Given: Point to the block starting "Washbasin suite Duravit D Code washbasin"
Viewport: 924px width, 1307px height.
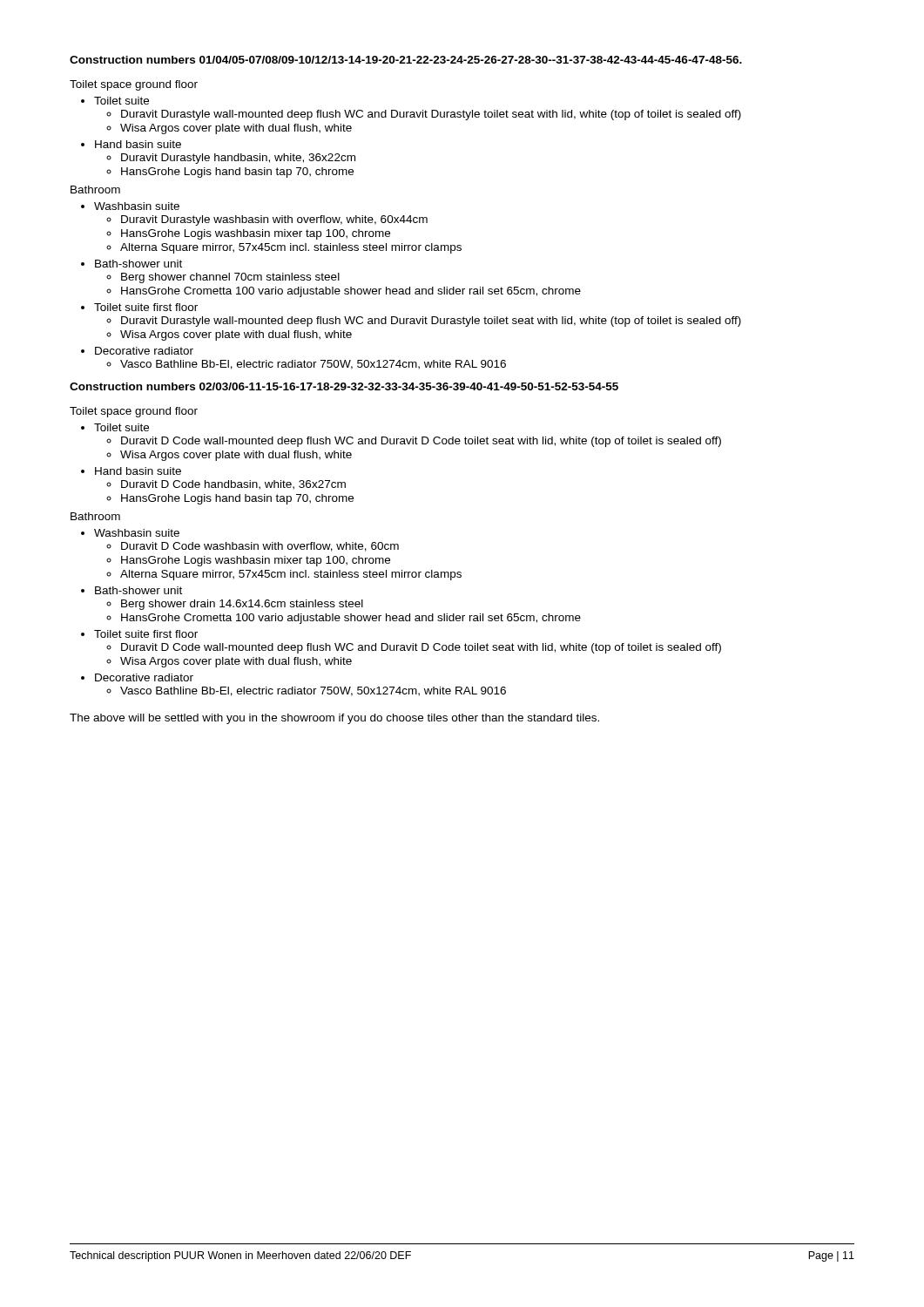Looking at the screenshot, I should (130, 533).
